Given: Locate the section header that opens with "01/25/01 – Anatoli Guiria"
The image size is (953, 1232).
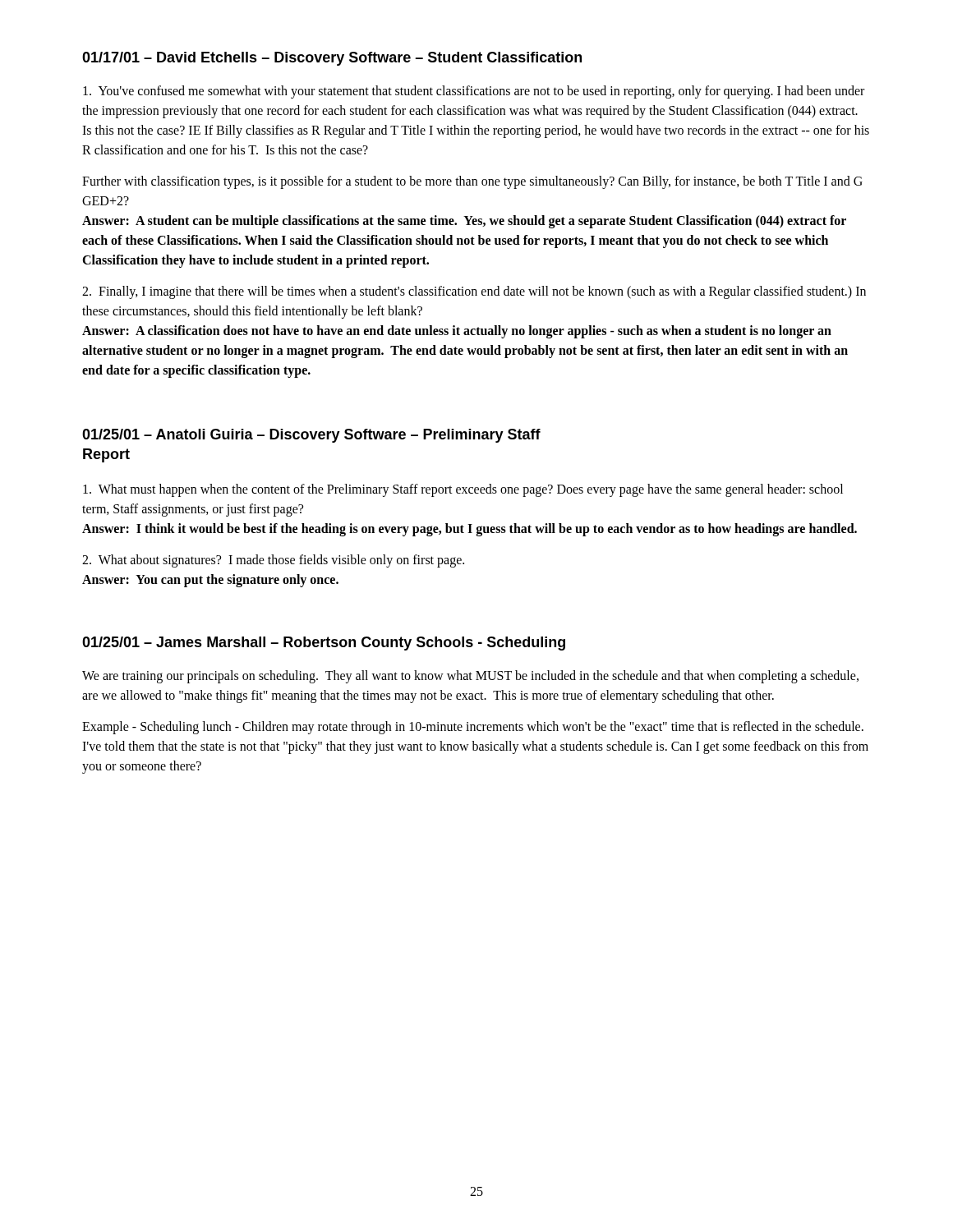Looking at the screenshot, I should (x=311, y=444).
